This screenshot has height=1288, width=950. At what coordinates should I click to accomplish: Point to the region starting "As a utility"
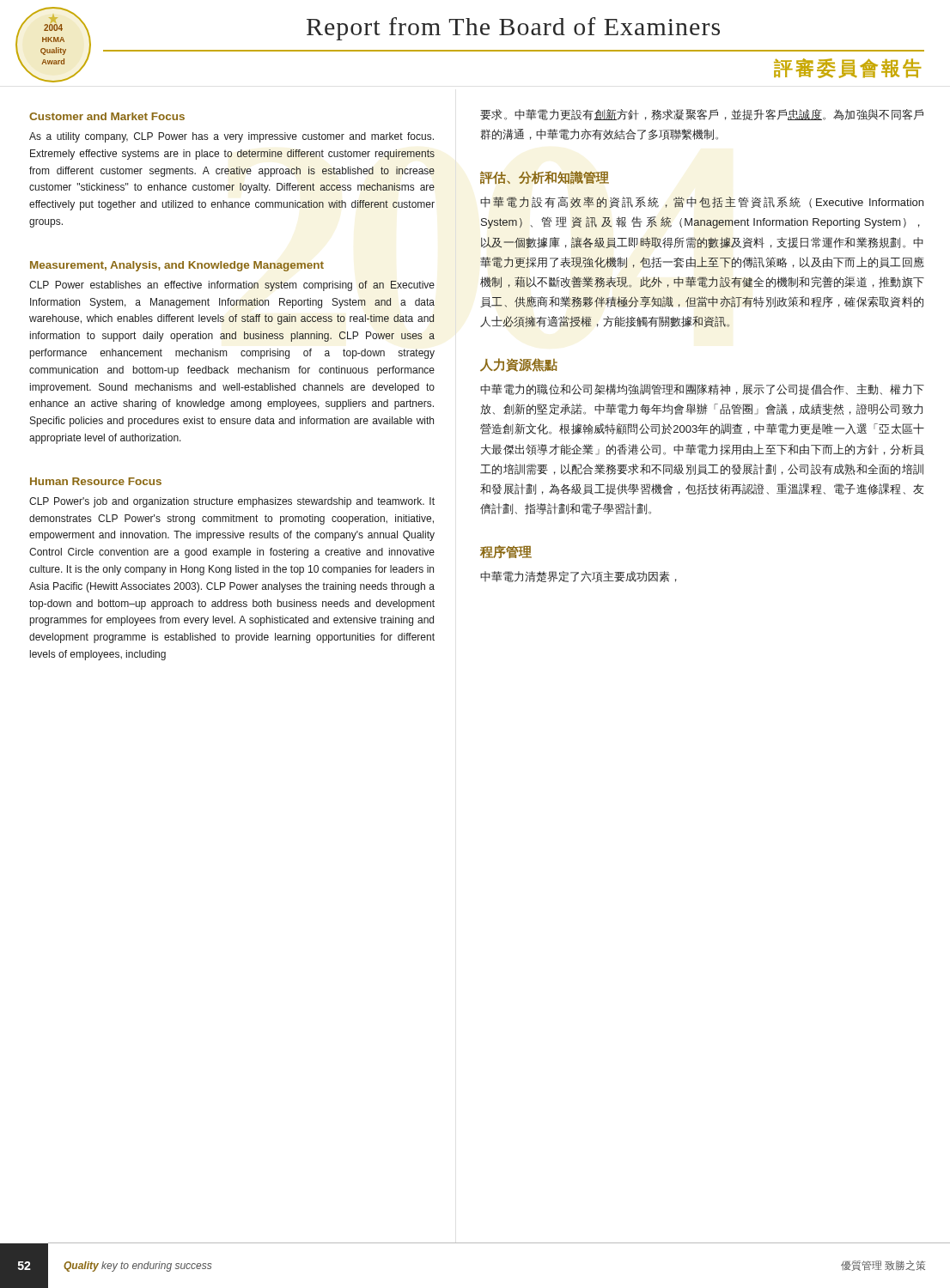(232, 179)
